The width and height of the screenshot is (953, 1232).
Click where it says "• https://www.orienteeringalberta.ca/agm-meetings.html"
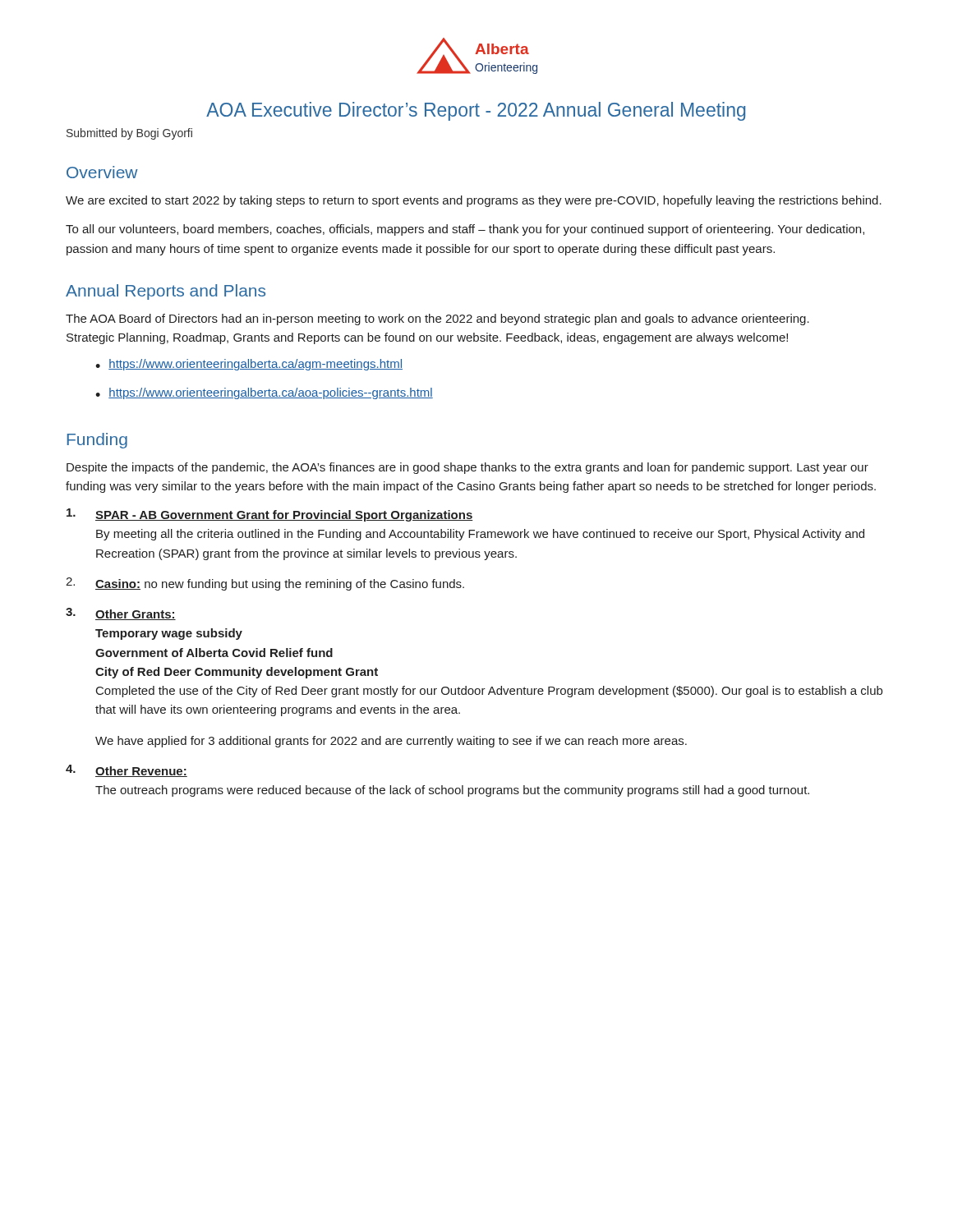coord(249,367)
